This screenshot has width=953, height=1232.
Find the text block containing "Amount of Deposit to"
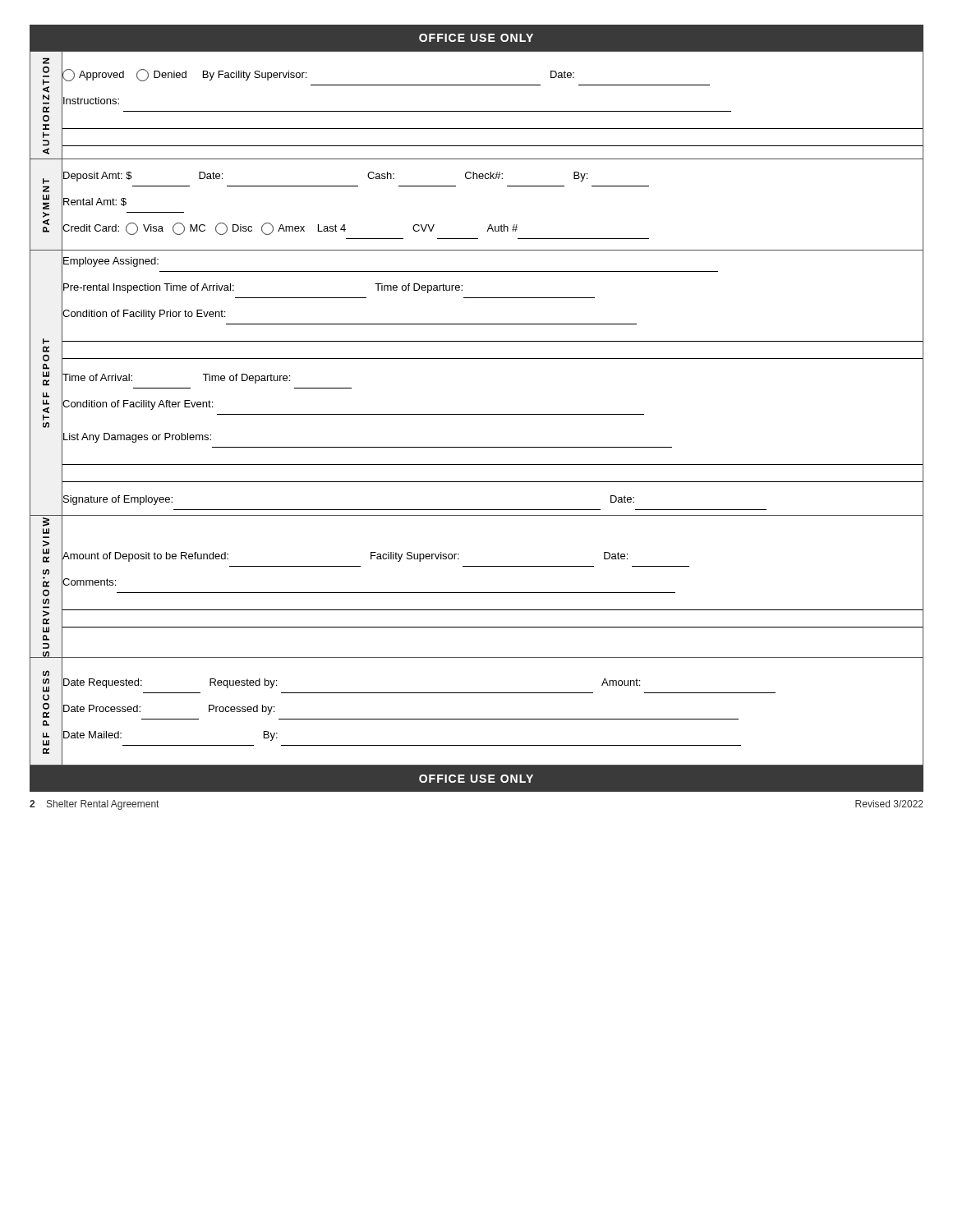click(493, 586)
